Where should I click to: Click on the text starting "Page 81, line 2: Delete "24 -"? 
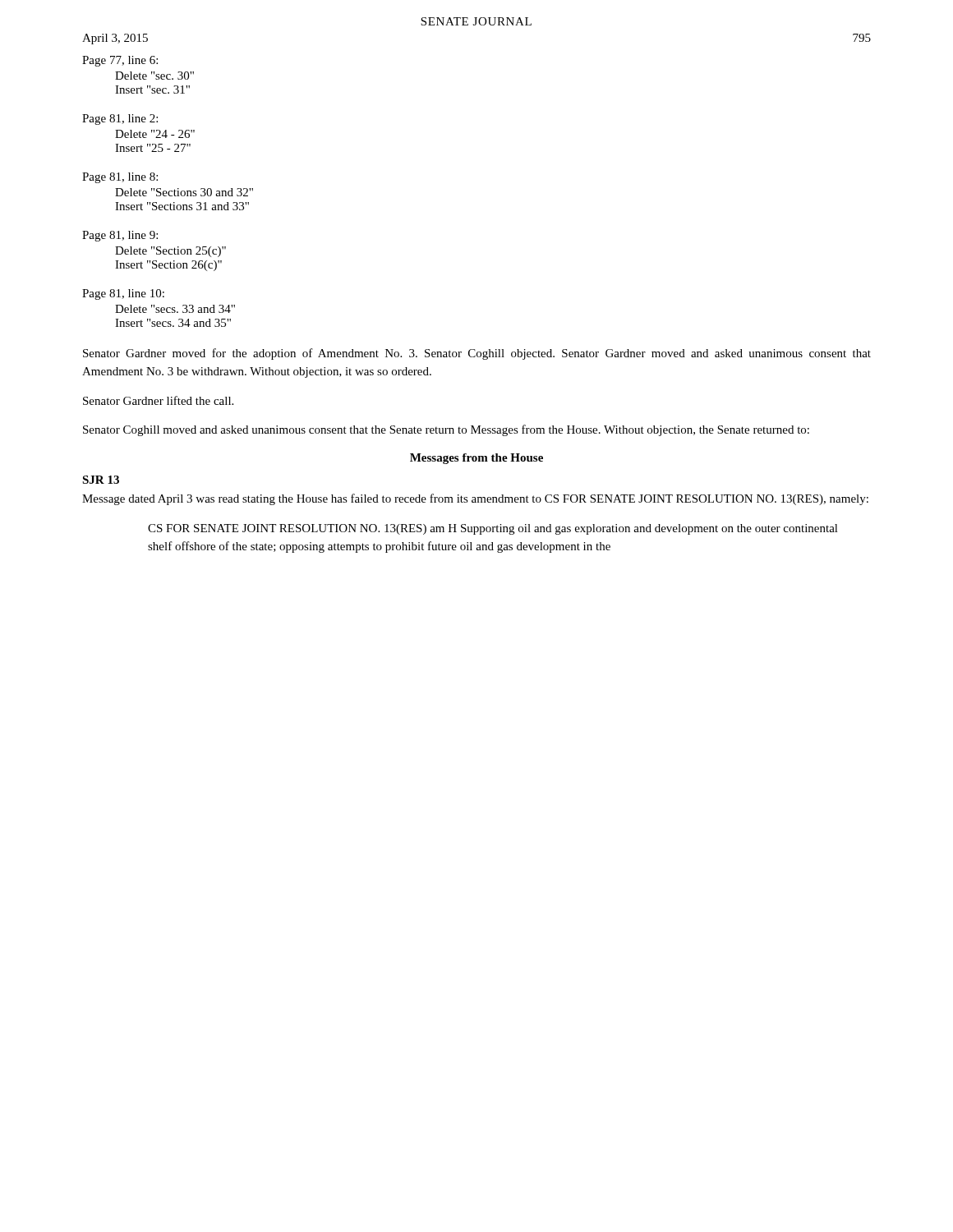coord(120,120)
